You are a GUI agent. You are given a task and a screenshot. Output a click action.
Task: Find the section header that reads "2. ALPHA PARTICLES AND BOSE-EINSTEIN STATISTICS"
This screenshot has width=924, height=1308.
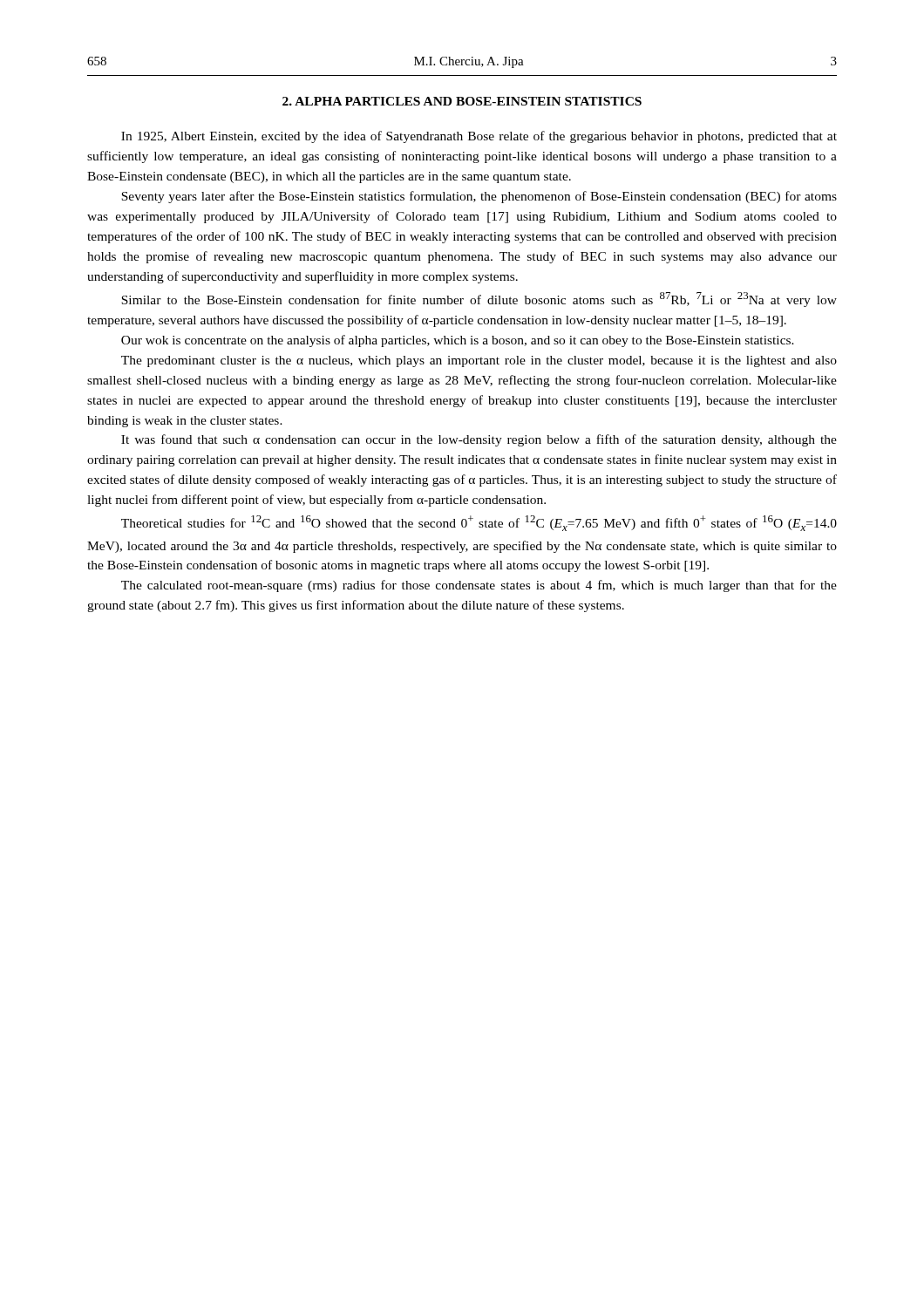[x=462, y=101]
